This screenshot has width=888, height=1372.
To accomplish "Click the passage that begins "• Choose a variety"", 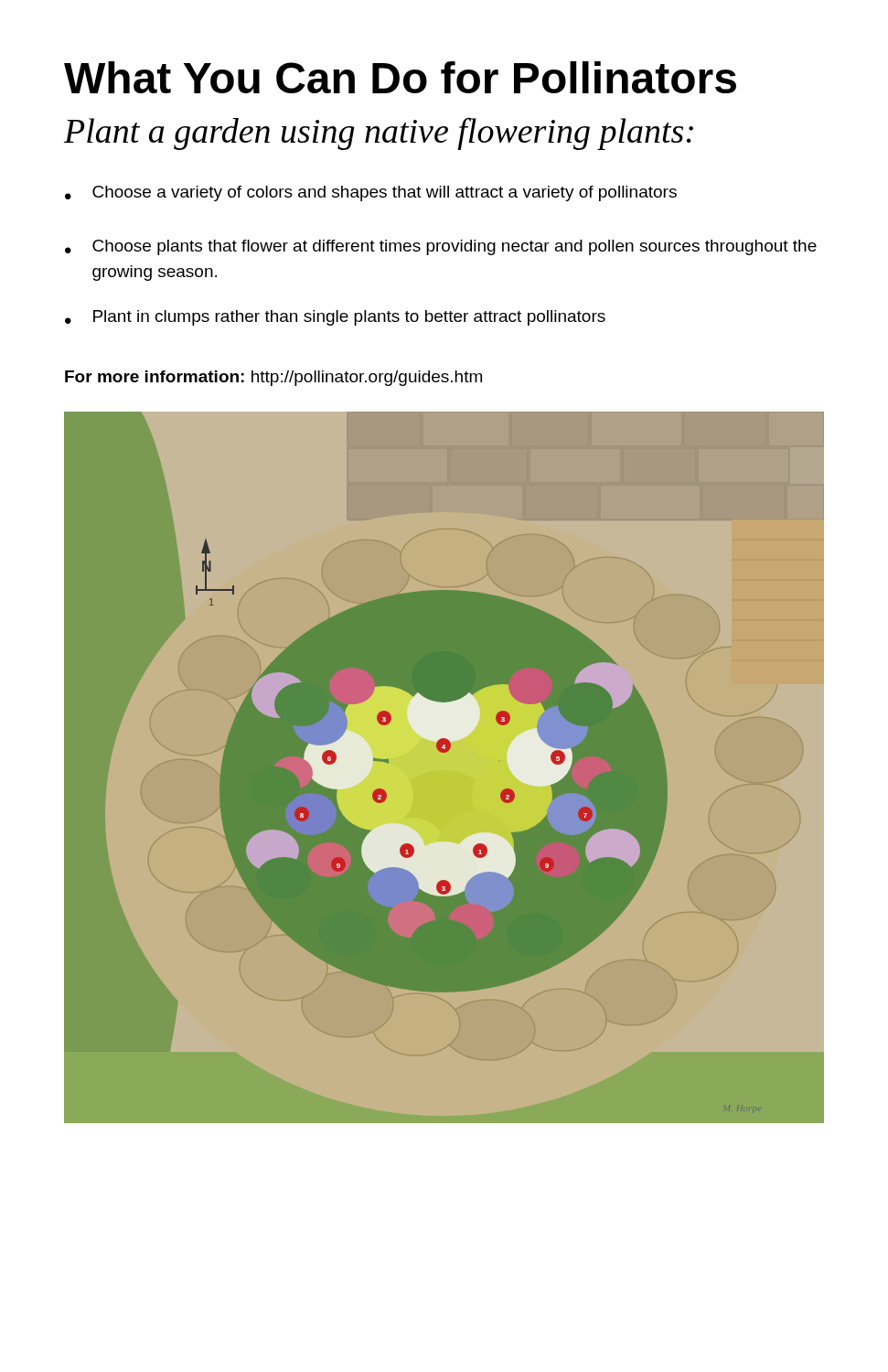I will click(371, 196).
